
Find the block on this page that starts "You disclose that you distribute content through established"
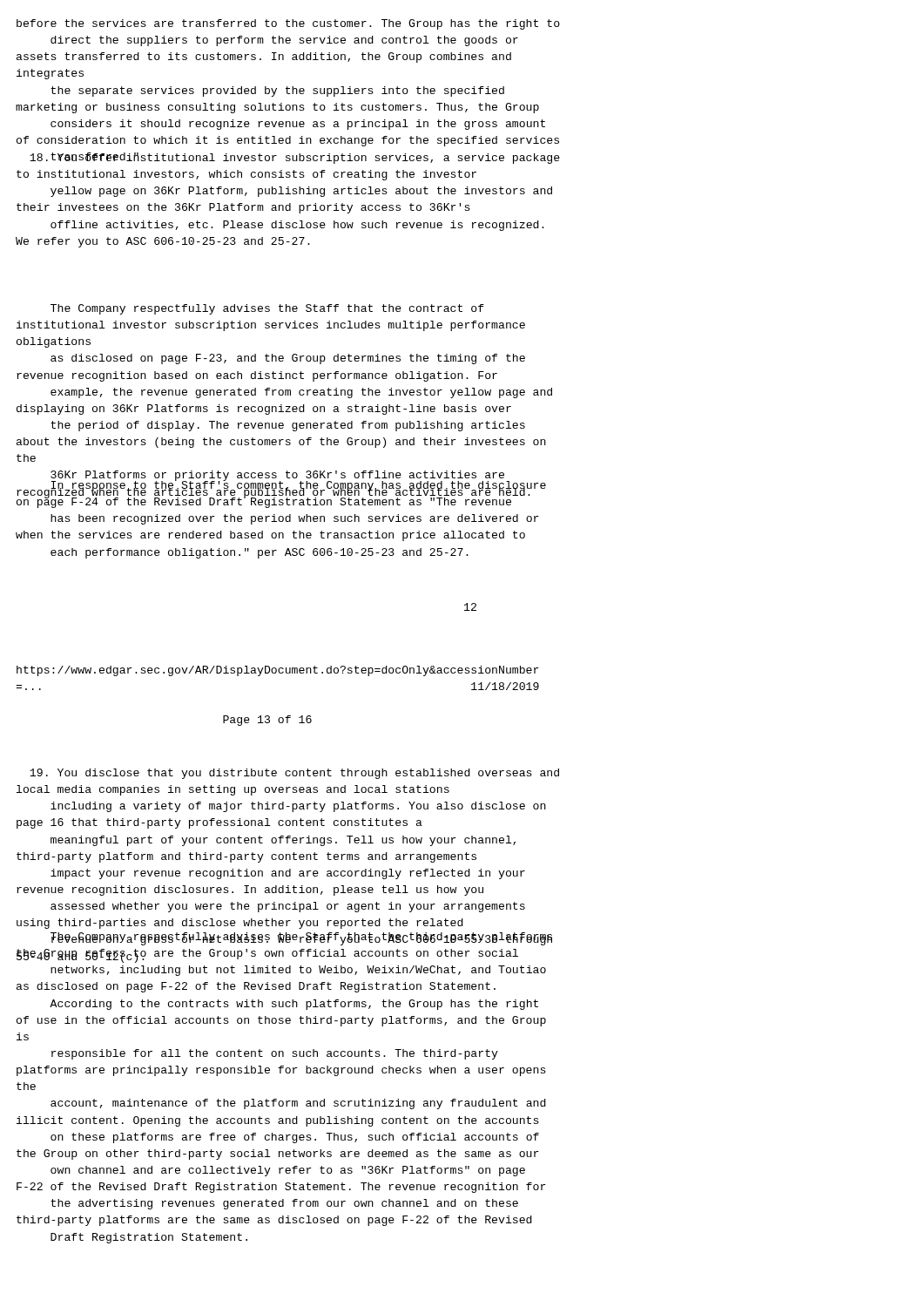pos(288,865)
